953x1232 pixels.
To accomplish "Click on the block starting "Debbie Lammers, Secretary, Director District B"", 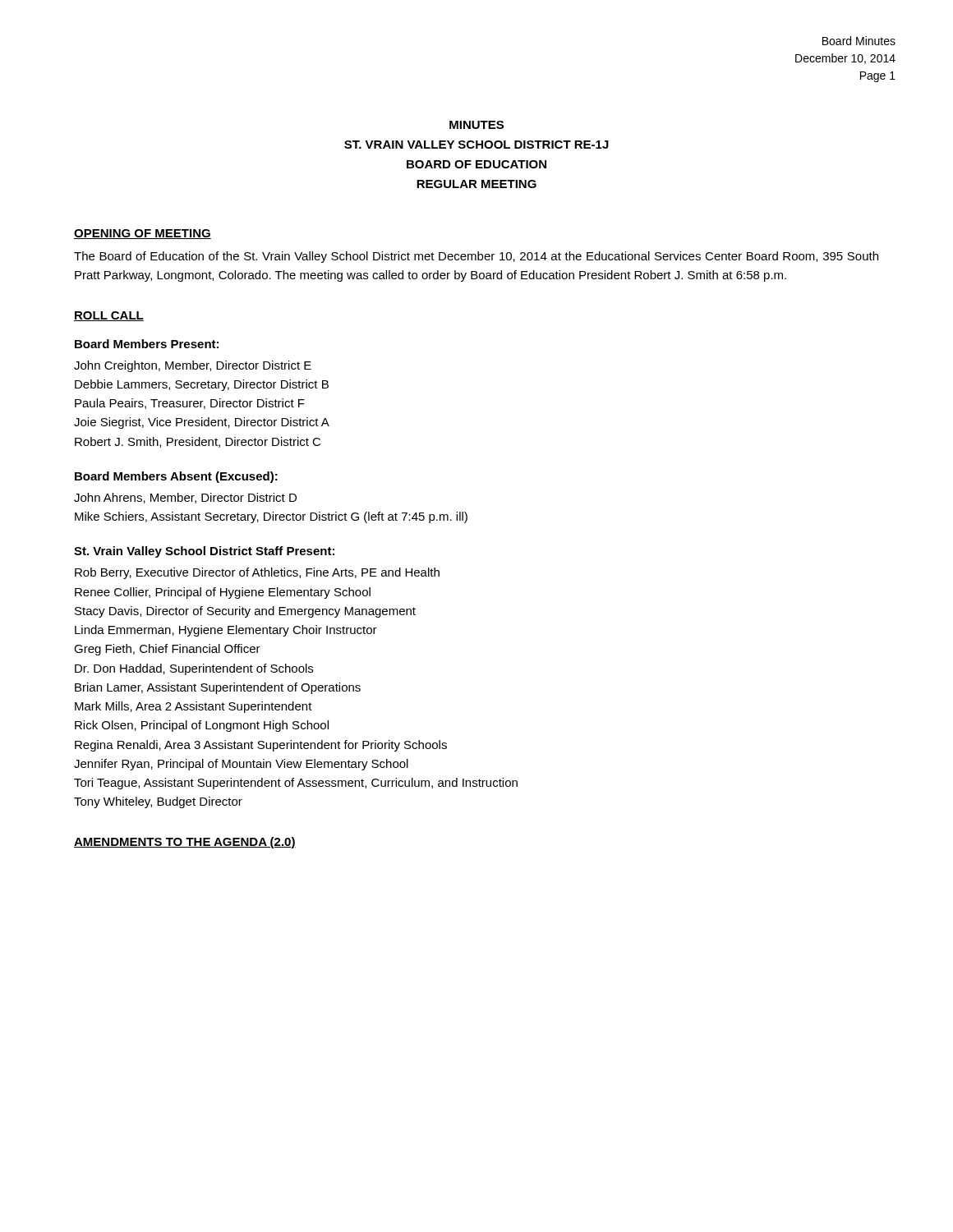I will (x=202, y=384).
